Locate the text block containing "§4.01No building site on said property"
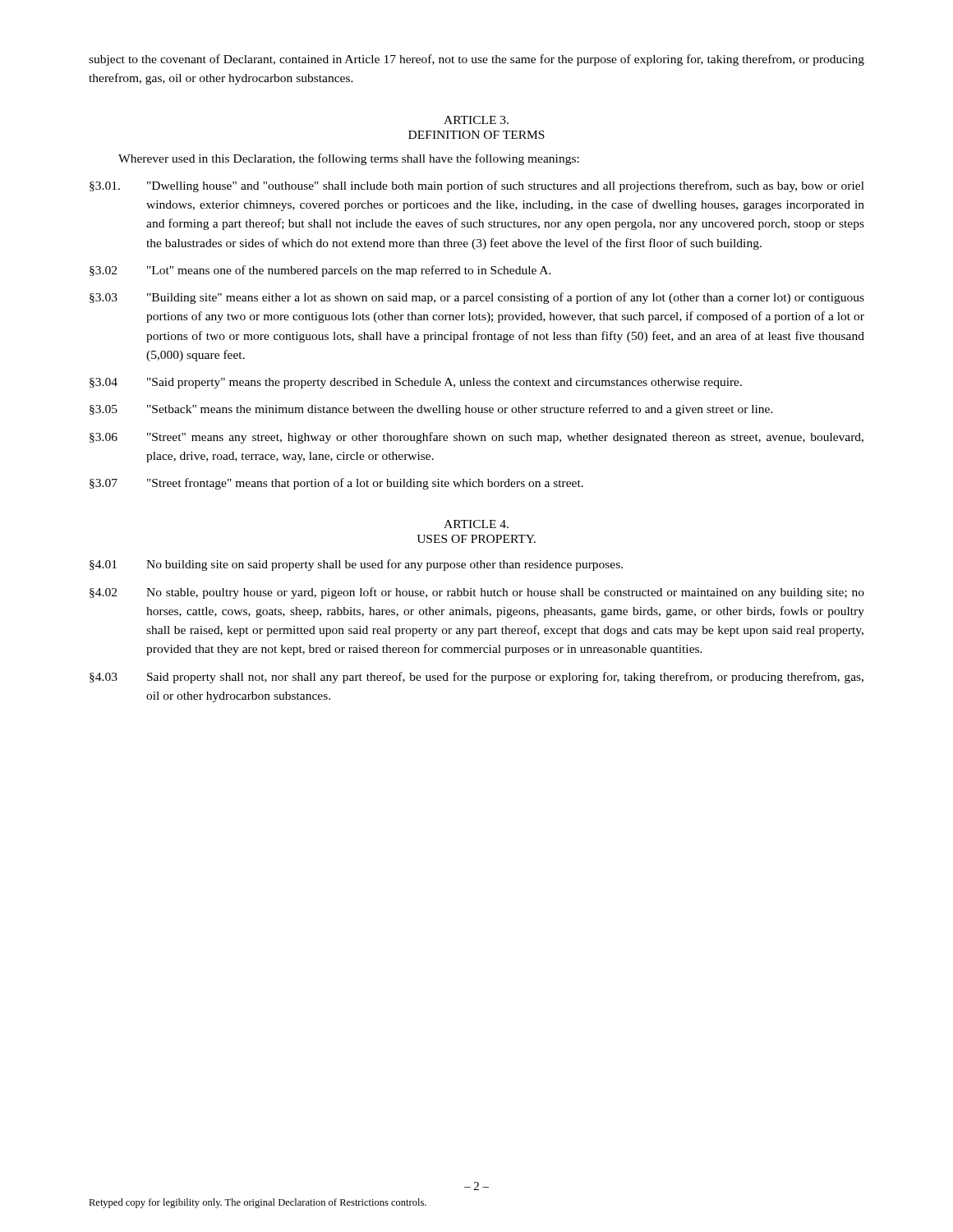The image size is (953, 1232). point(476,564)
